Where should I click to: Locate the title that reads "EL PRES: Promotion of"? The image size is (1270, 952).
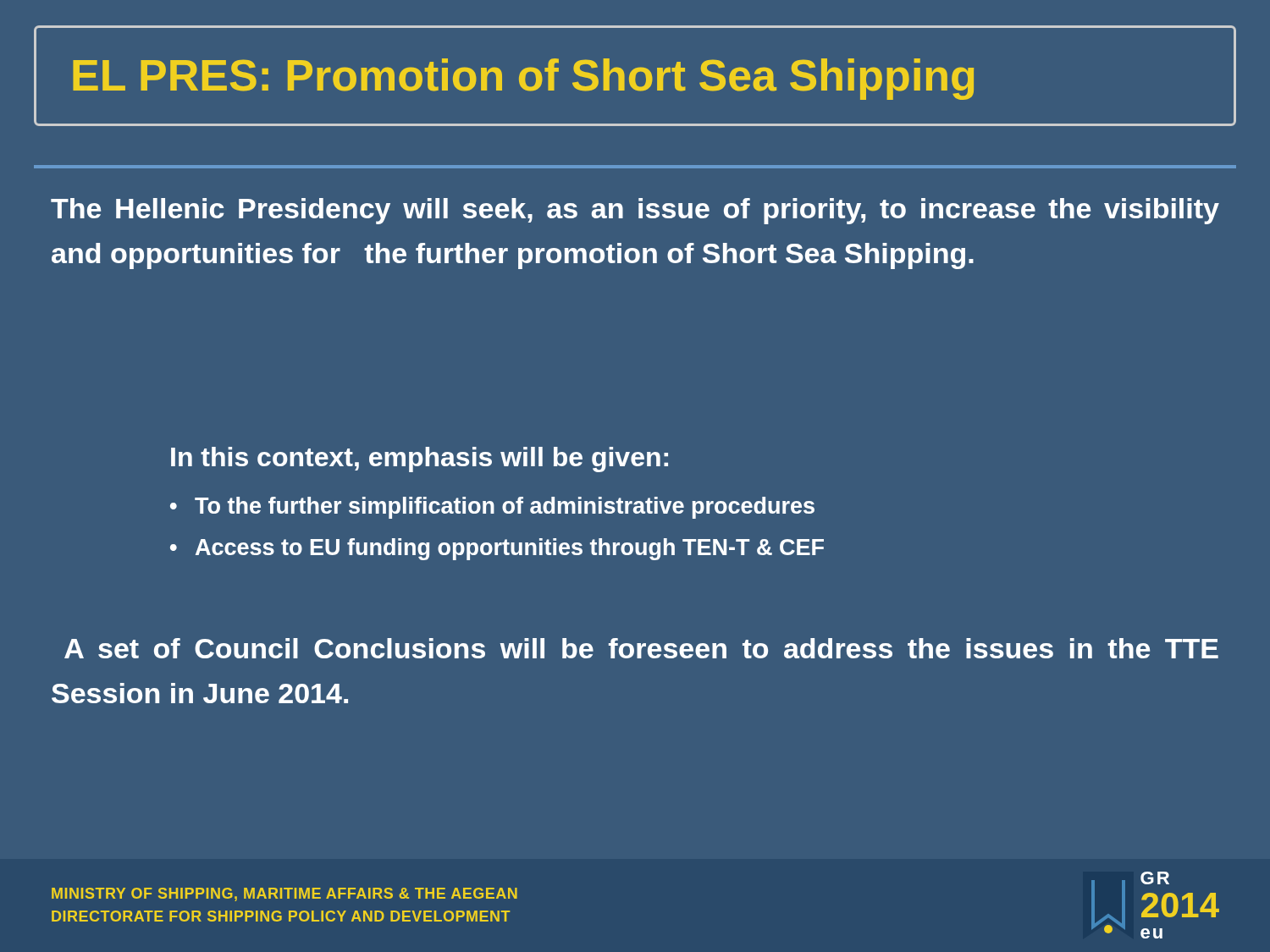click(x=635, y=75)
